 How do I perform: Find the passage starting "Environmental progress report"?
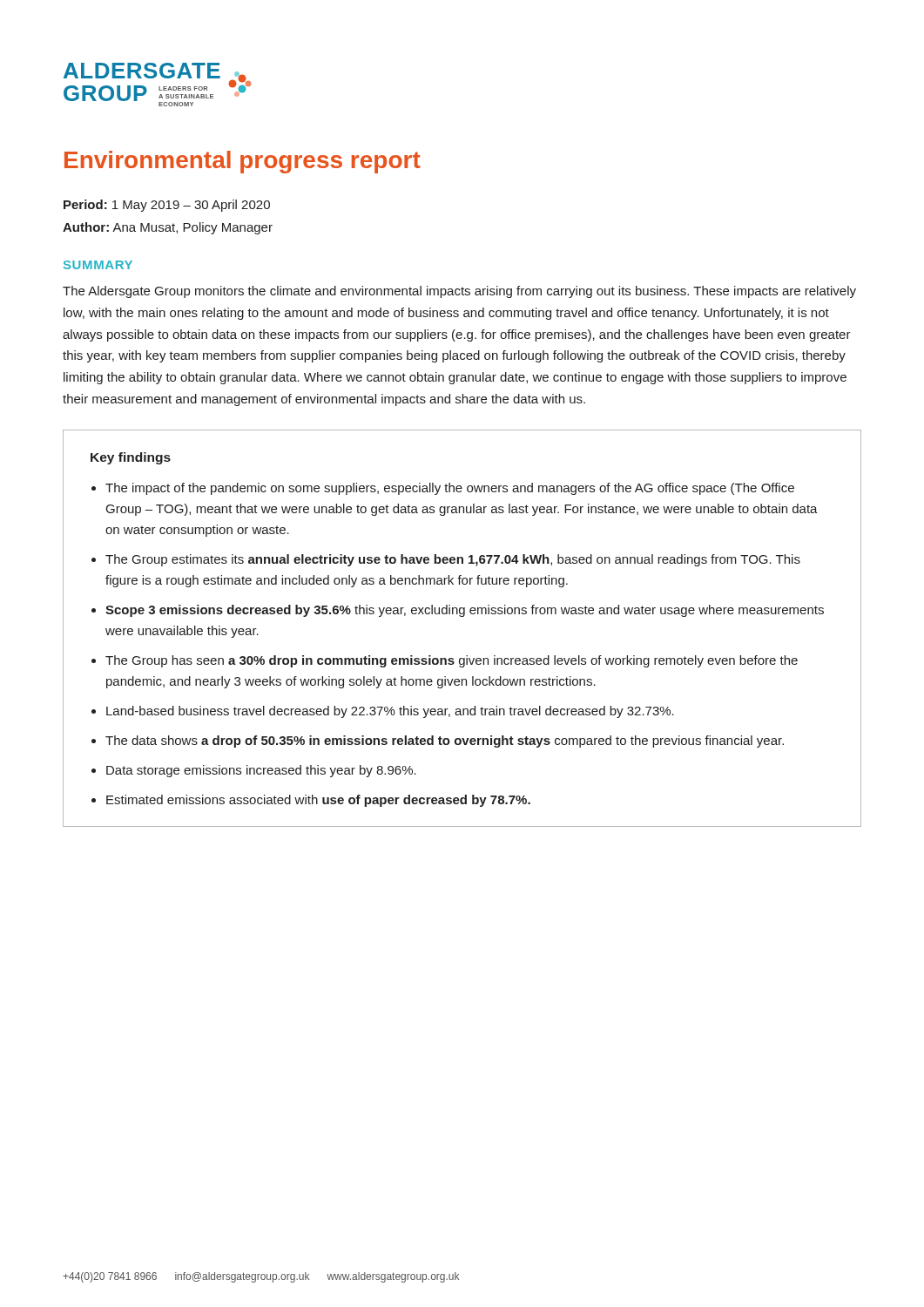[x=242, y=160]
